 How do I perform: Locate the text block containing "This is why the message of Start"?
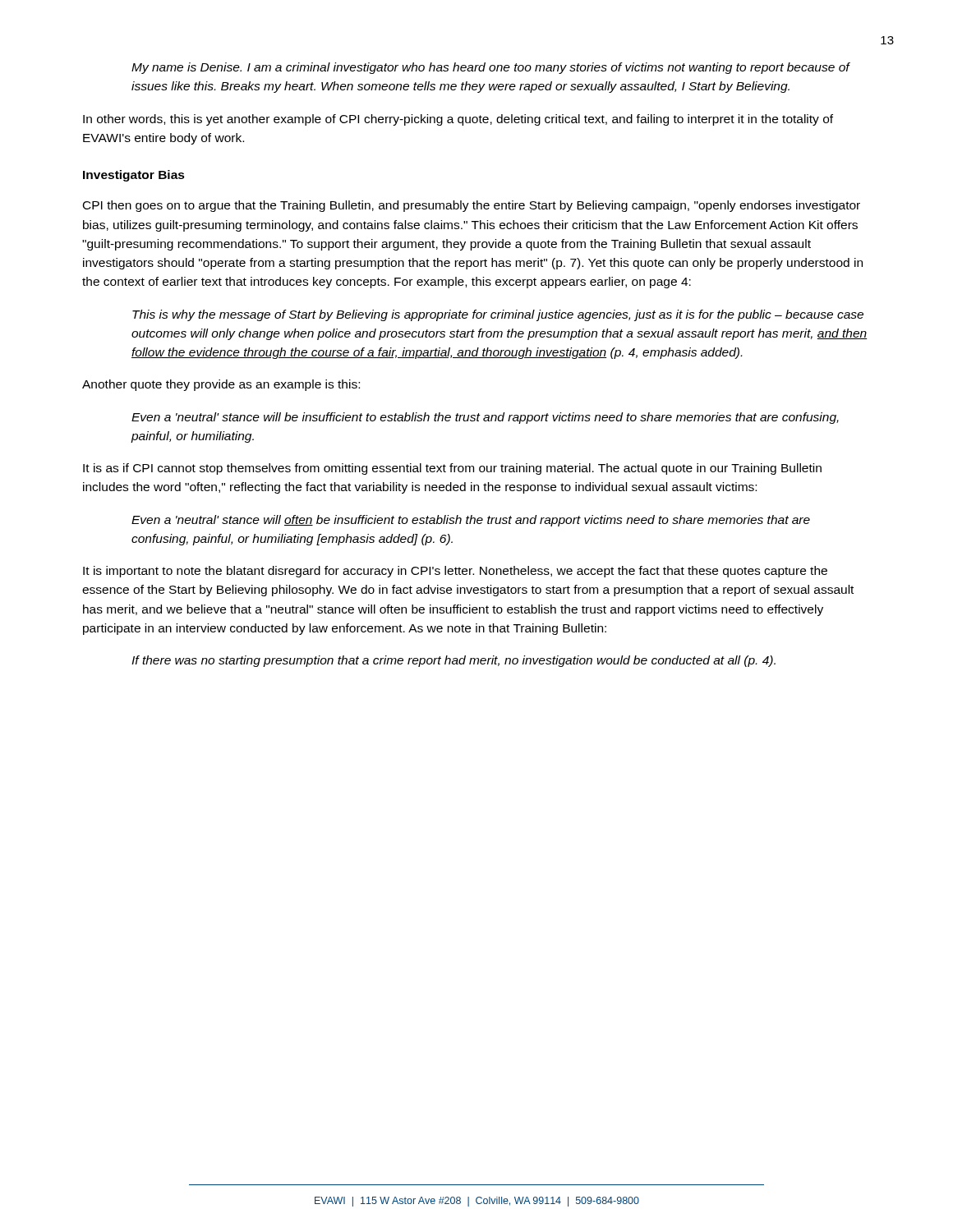click(x=501, y=333)
